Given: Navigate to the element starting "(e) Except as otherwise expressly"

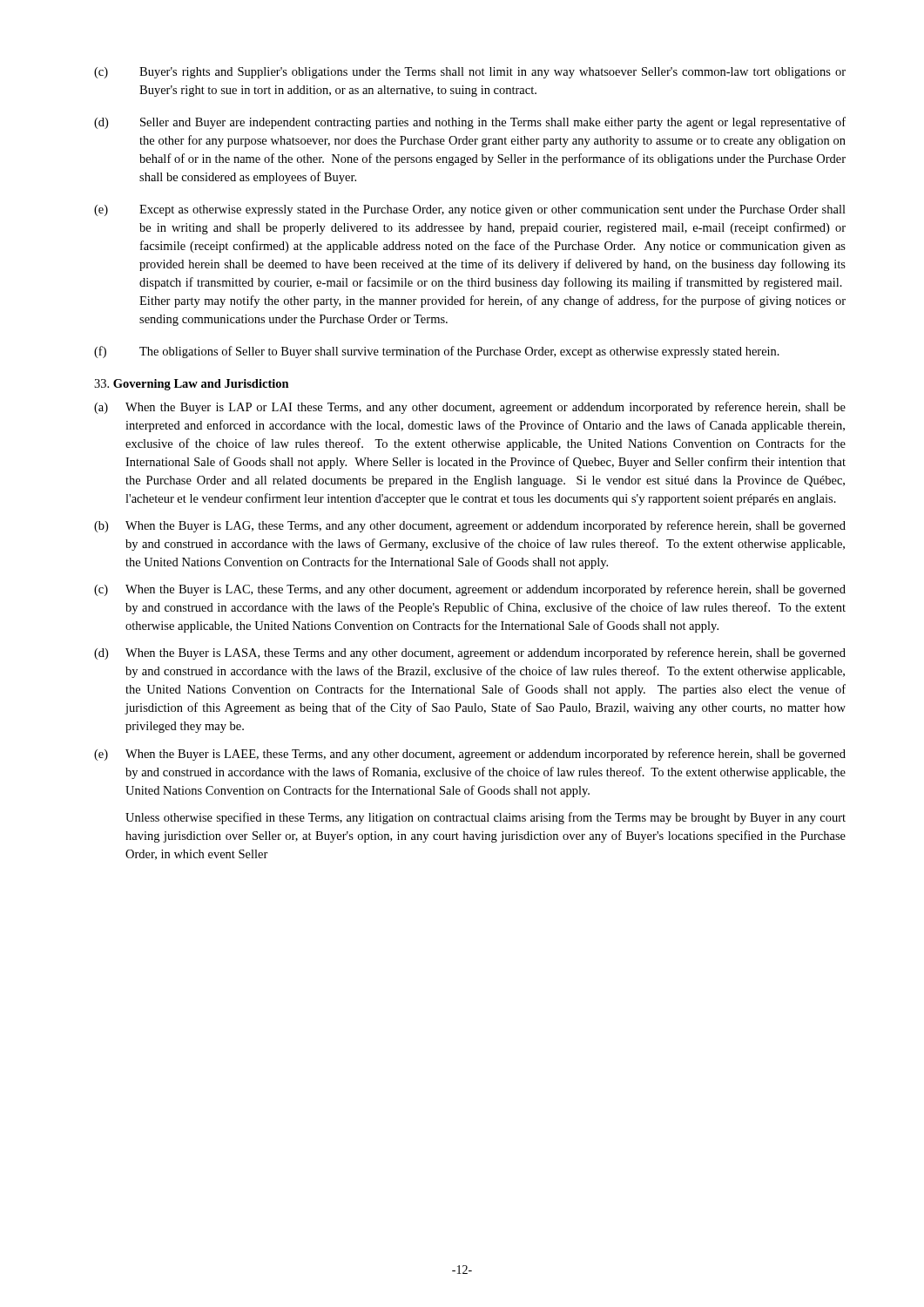Looking at the screenshot, I should click(470, 265).
